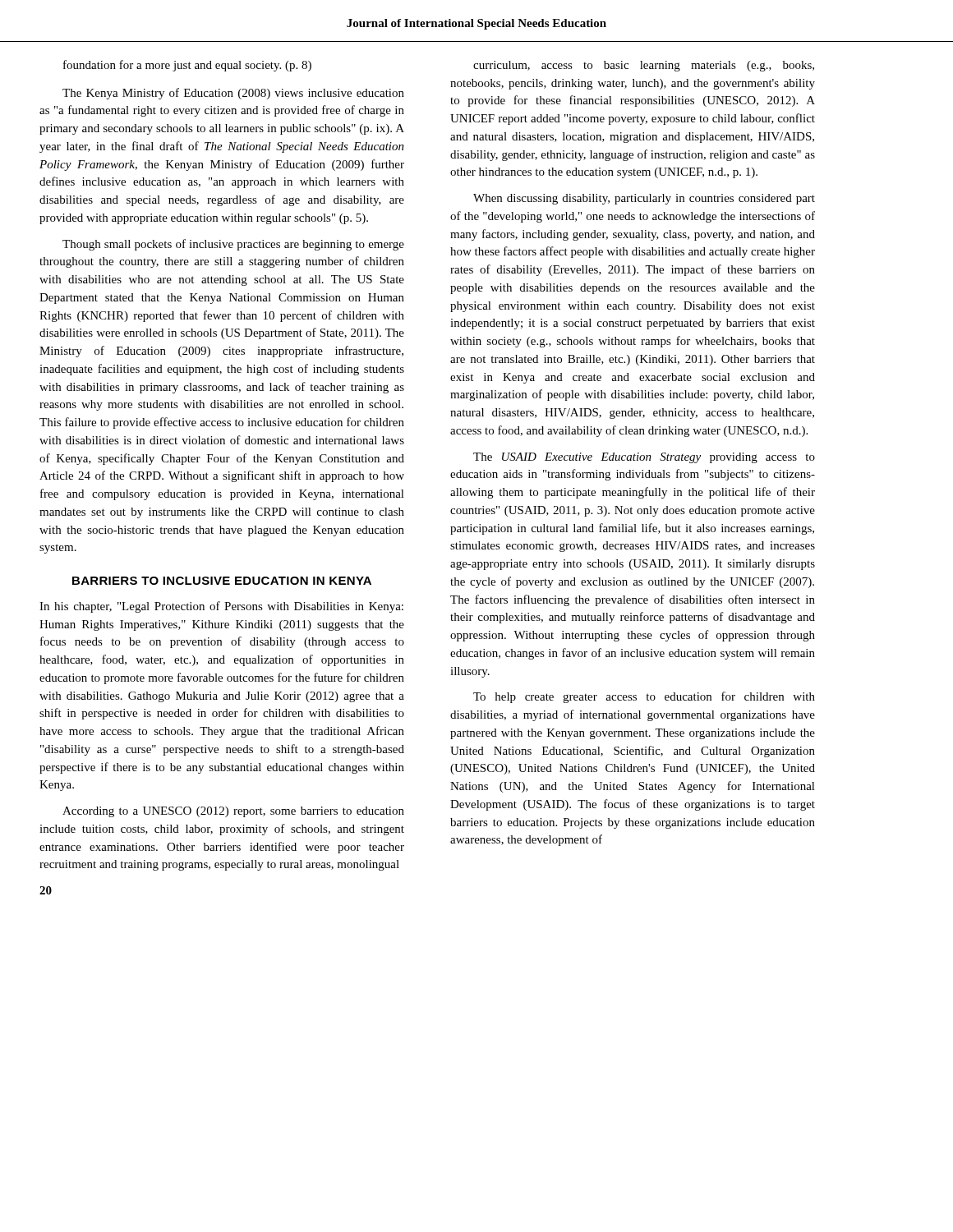The height and width of the screenshot is (1232, 953).
Task: Find the element starting "In his chapter, "Legal"
Action: [x=222, y=695]
